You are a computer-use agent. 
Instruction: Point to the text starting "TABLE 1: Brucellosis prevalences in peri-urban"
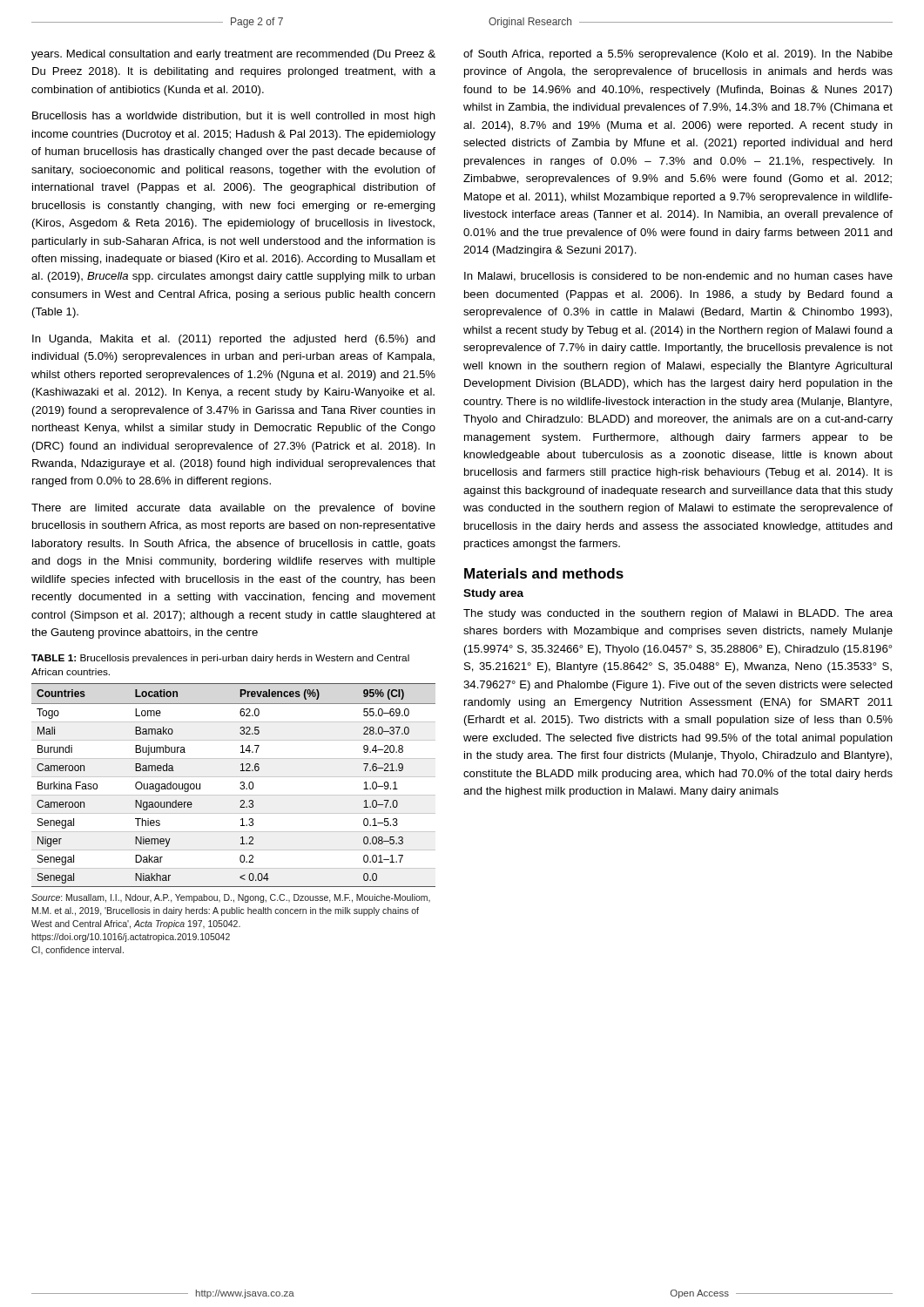tap(220, 665)
